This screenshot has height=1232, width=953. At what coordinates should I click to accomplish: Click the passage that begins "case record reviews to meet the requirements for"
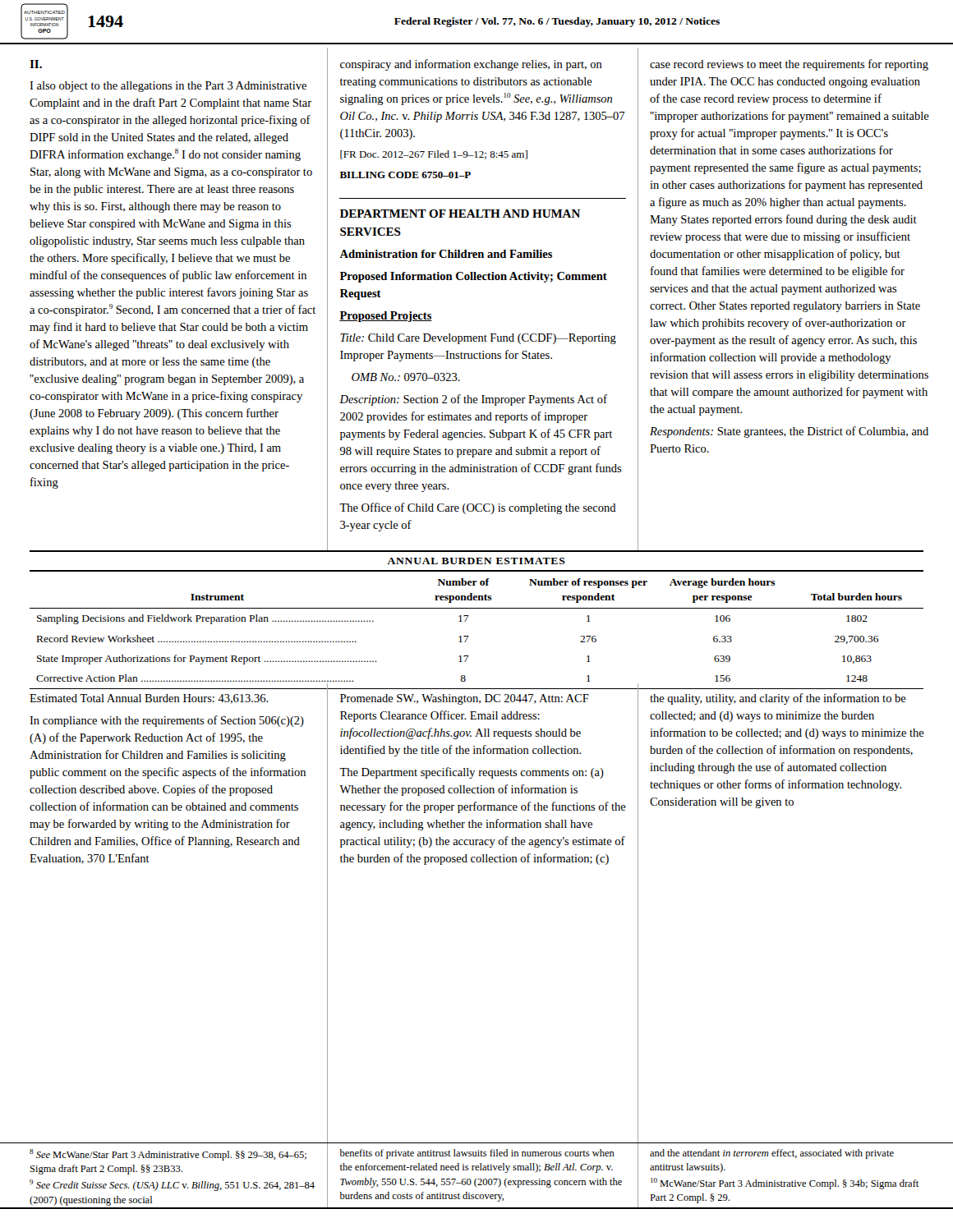pos(790,257)
